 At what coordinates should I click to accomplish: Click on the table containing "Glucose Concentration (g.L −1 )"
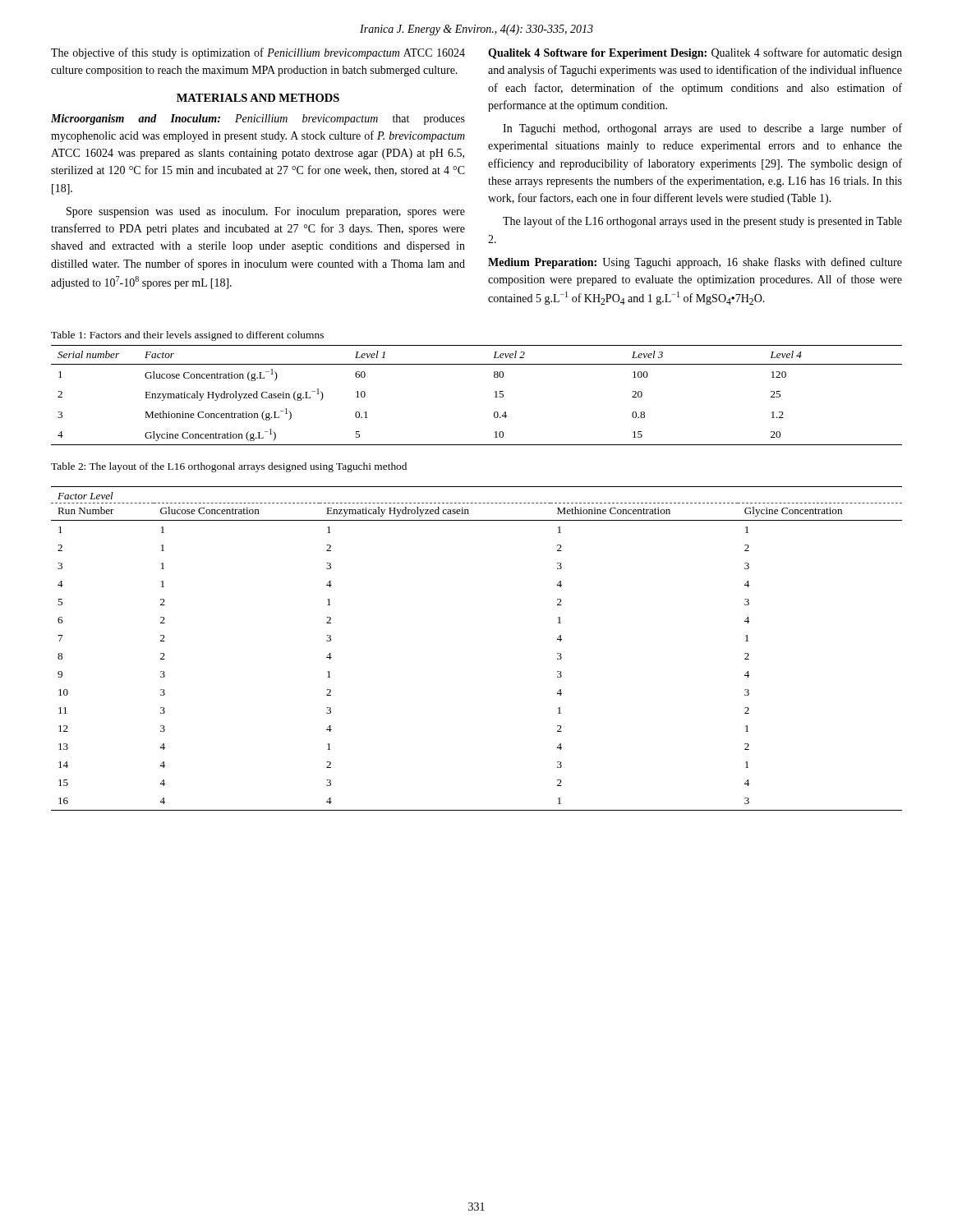click(476, 395)
